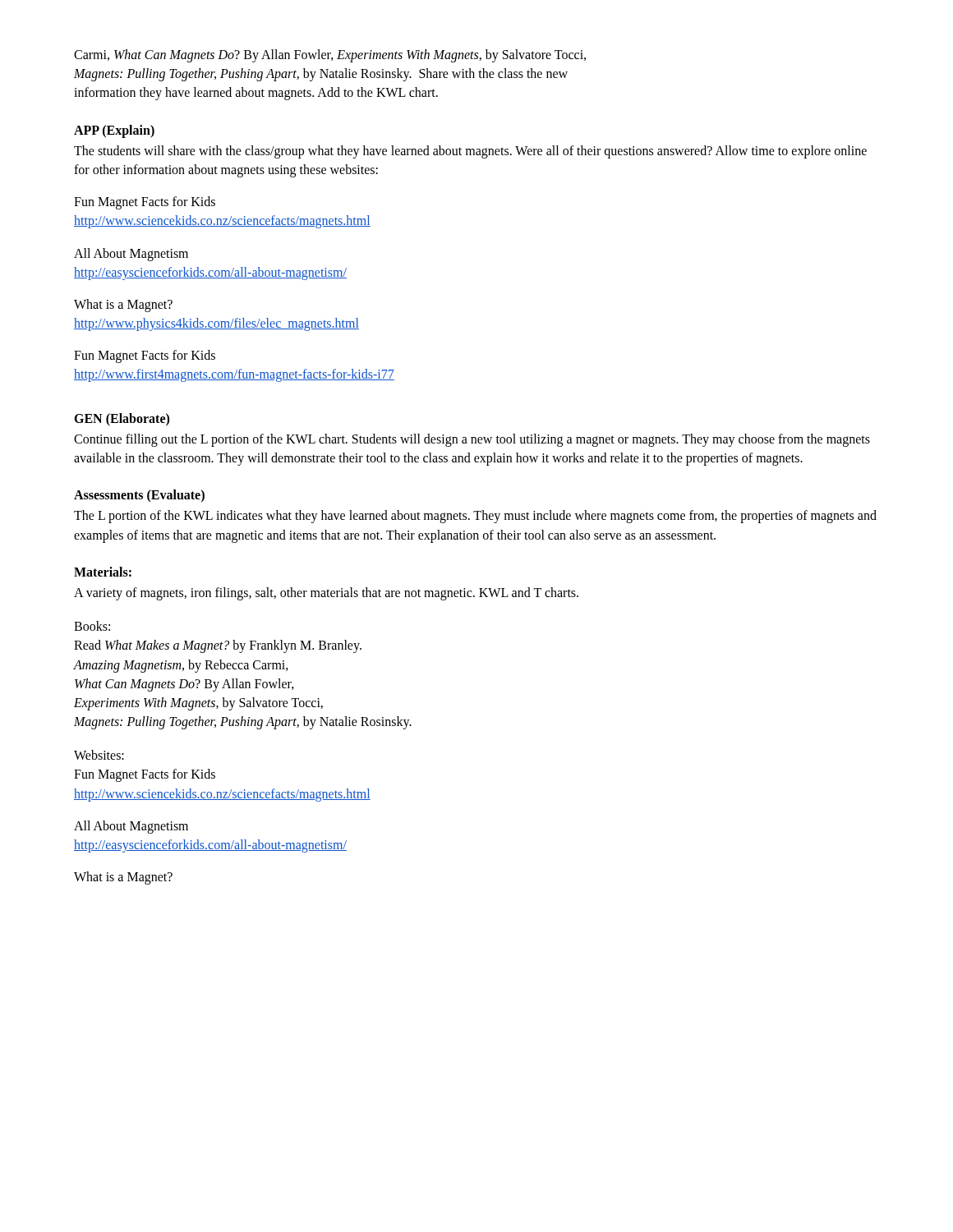The height and width of the screenshot is (1232, 953).
Task: Locate the text block with the text "Books: Read What Makes a Magnet? by"
Action: point(92,626)
